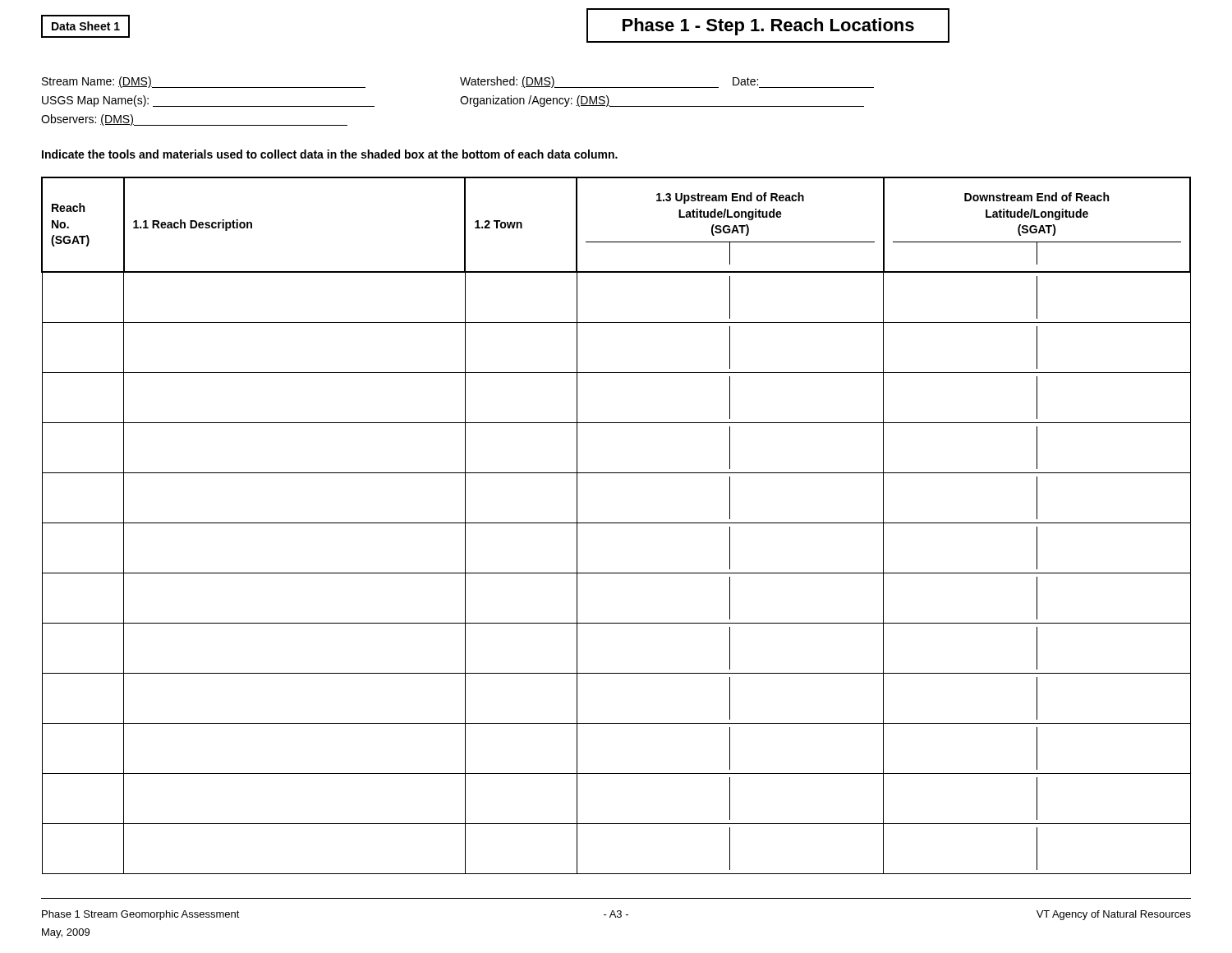Point to the title beginning "Phase 1 -"

(x=768, y=25)
